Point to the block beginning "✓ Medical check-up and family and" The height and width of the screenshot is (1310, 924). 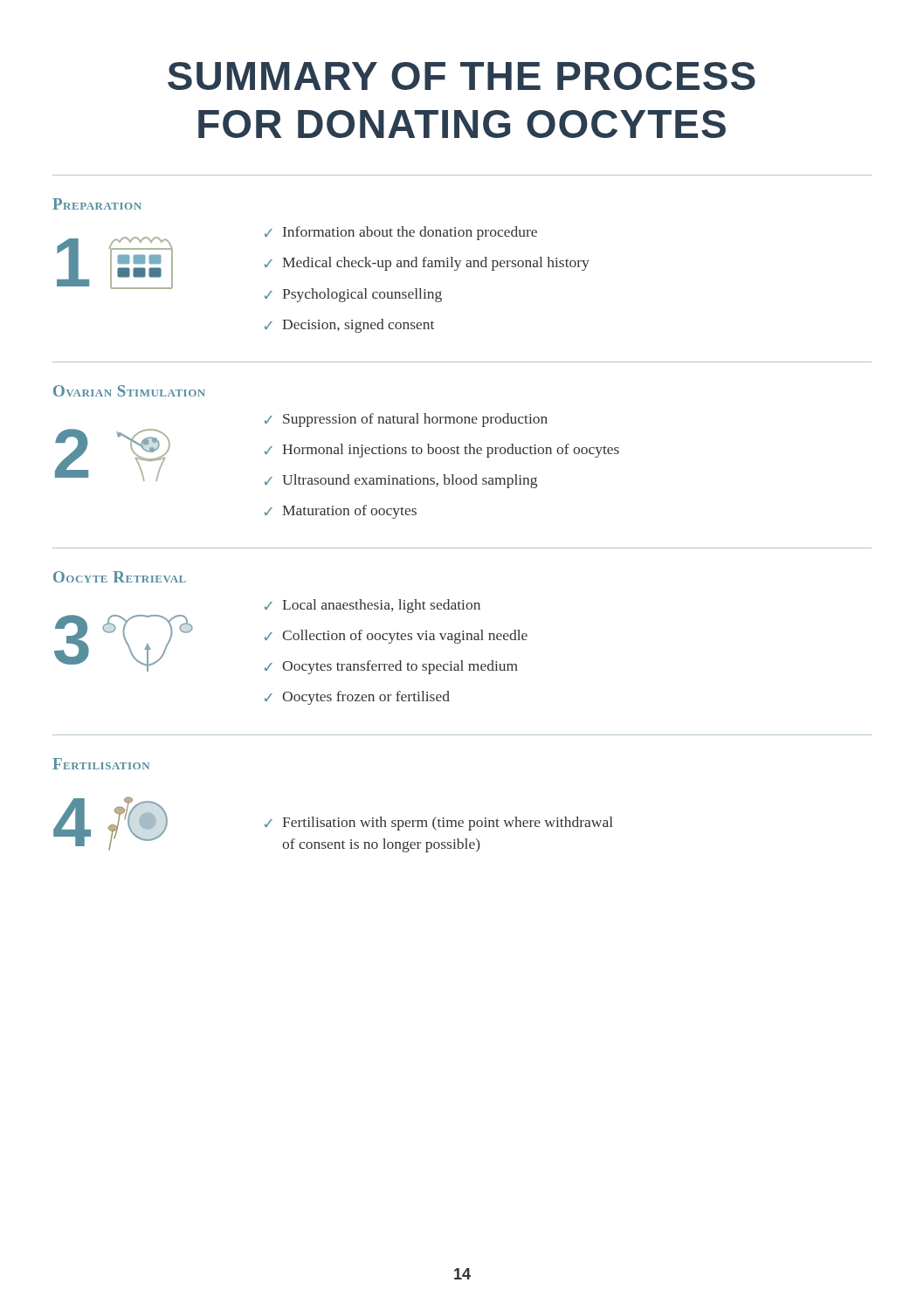567,264
